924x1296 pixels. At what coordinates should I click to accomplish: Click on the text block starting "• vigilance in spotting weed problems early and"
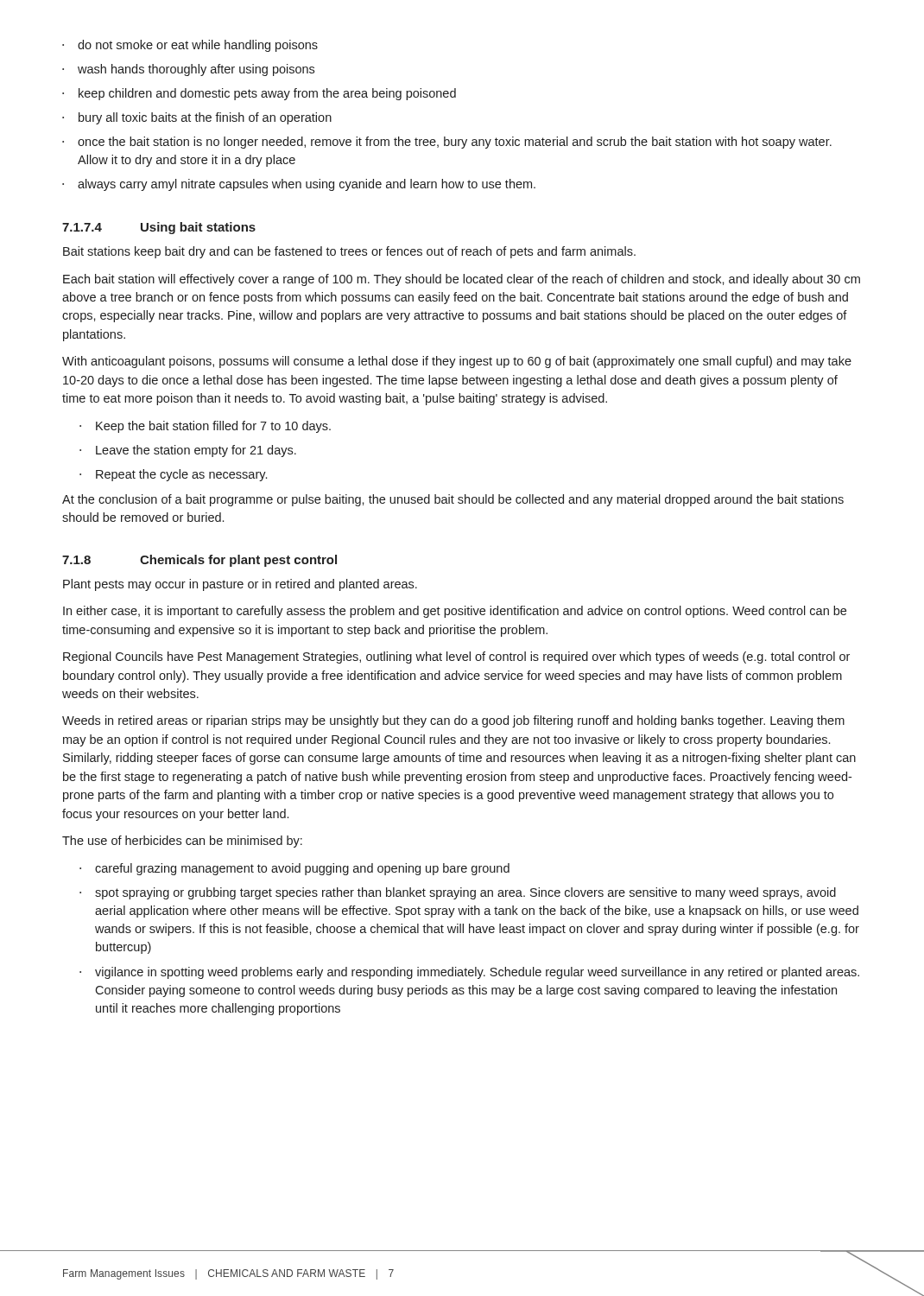(x=471, y=990)
